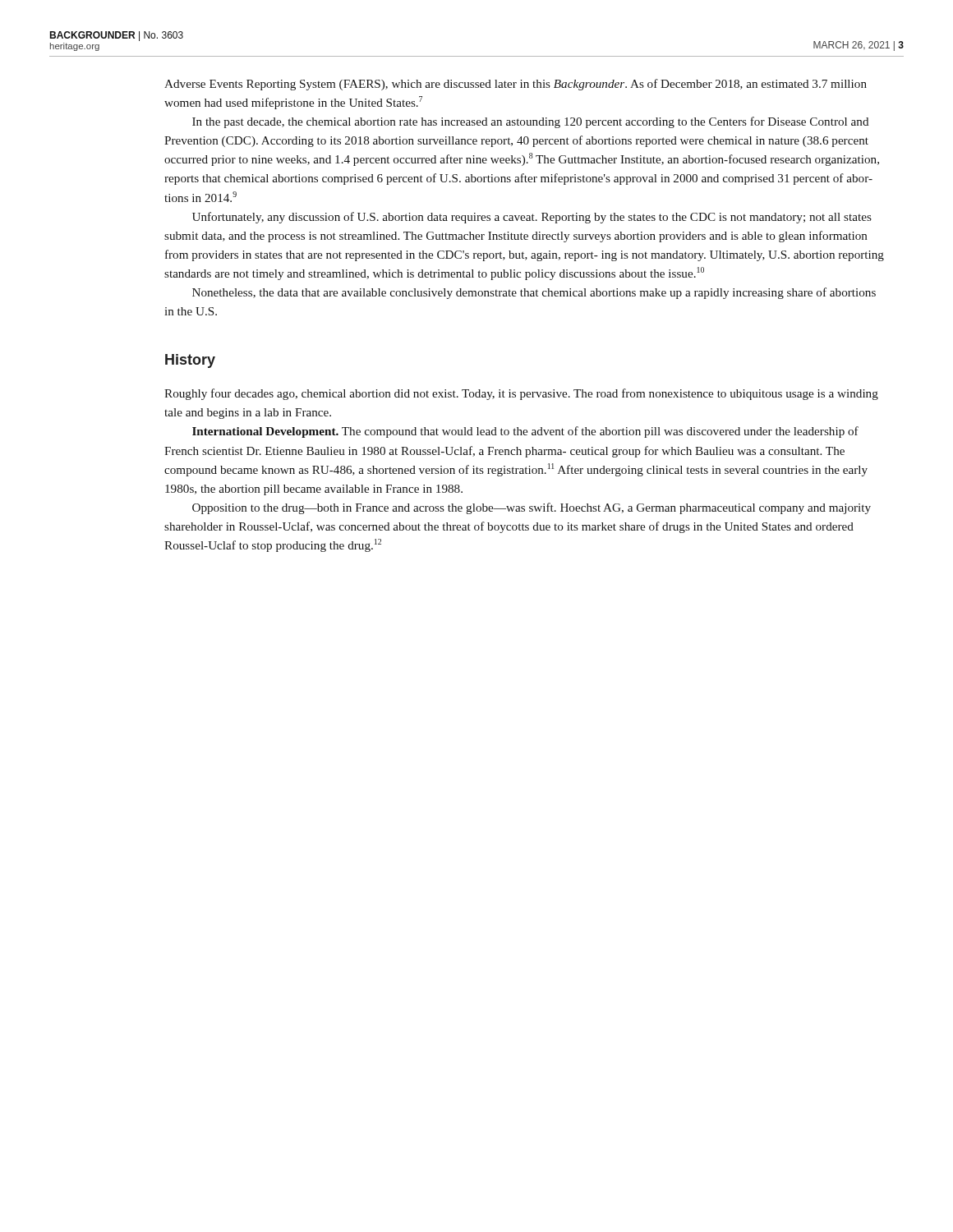Click on the region starting "Opposition to the drug—both"
The height and width of the screenshot is (1232, 953).
pos(526,526)
